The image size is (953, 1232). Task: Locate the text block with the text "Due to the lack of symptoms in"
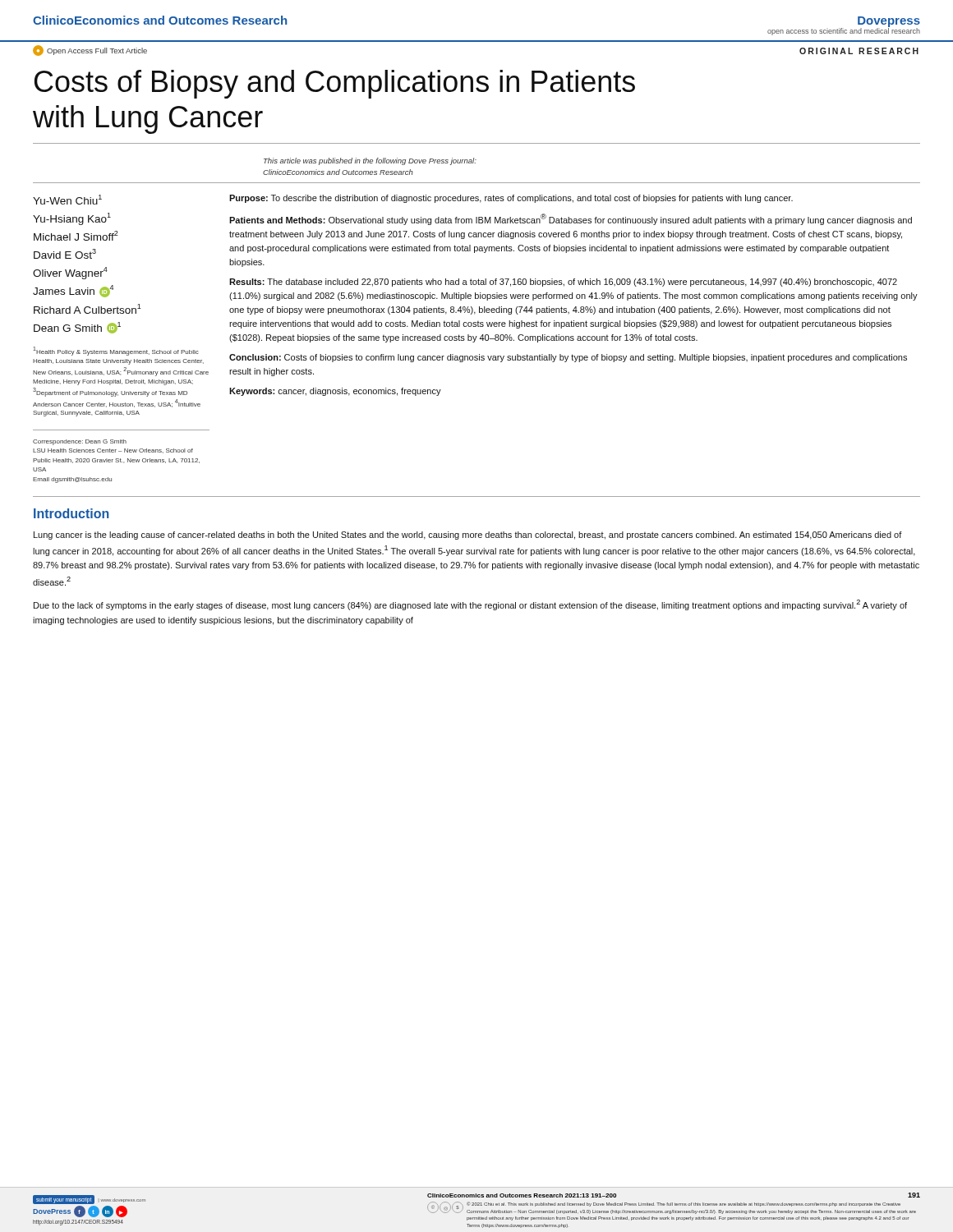pyautogui.click(x=470, y=611)
